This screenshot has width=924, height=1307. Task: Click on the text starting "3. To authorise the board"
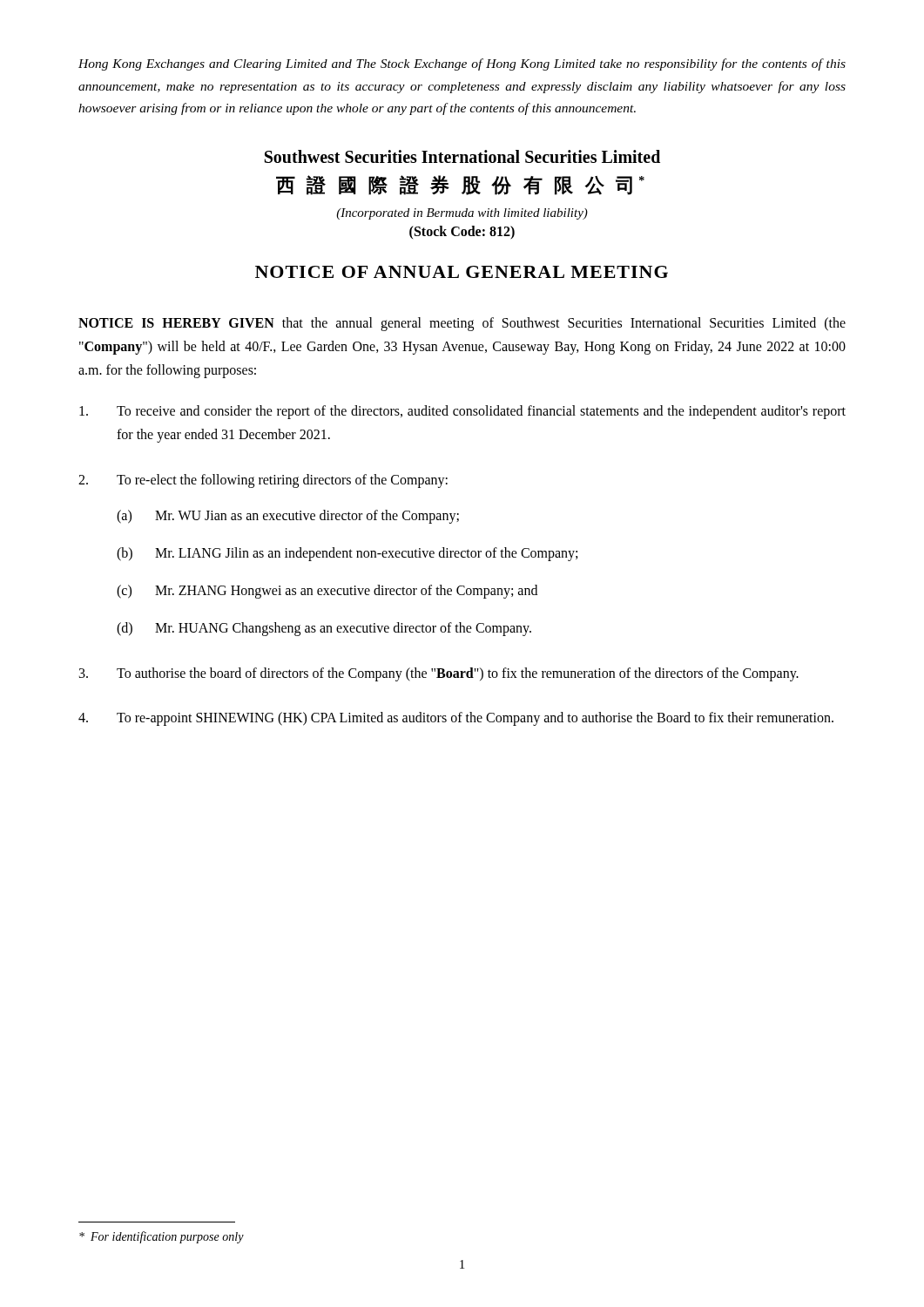(462, 673)
